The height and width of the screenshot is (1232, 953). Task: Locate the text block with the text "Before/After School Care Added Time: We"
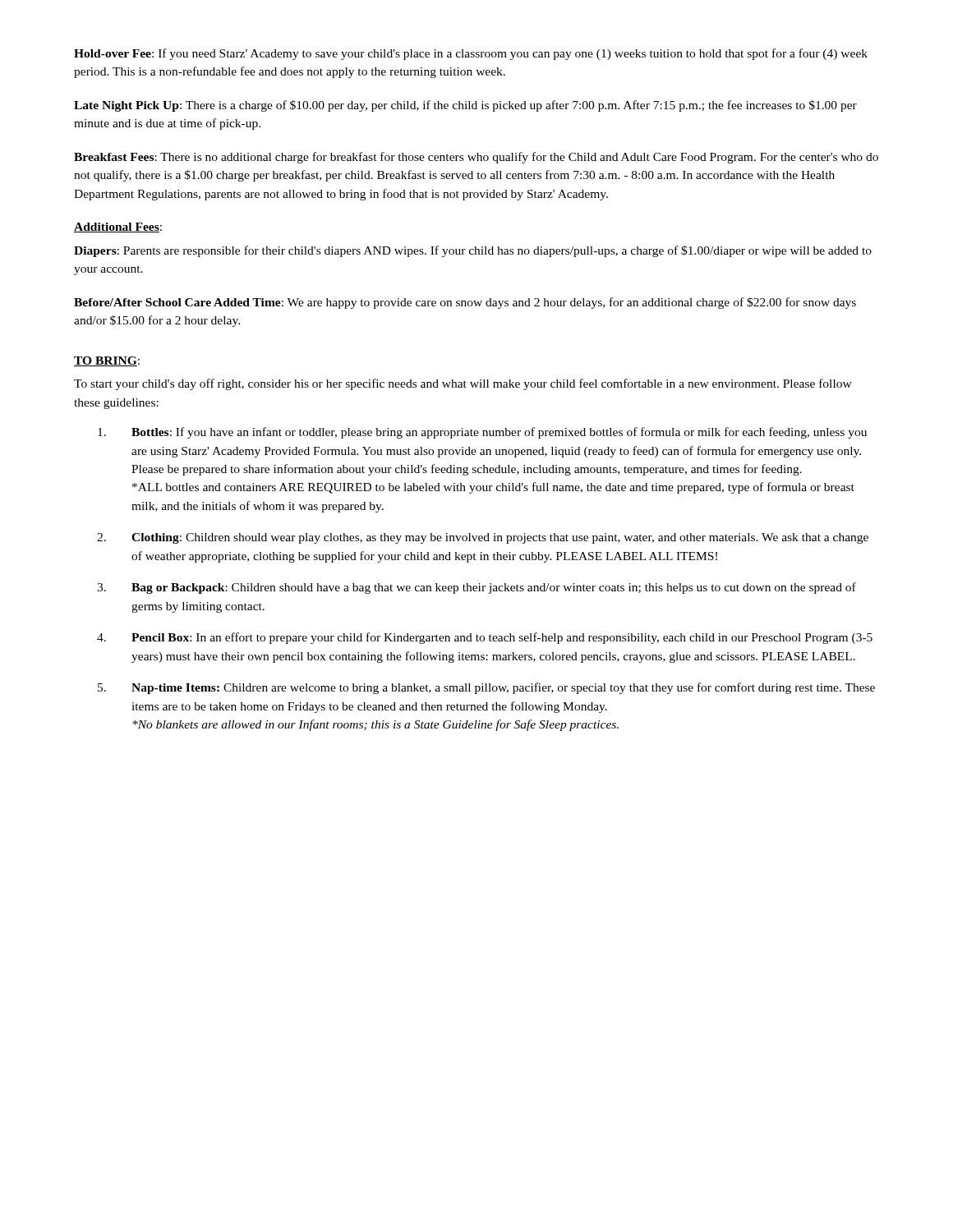(x=476, y=311)
